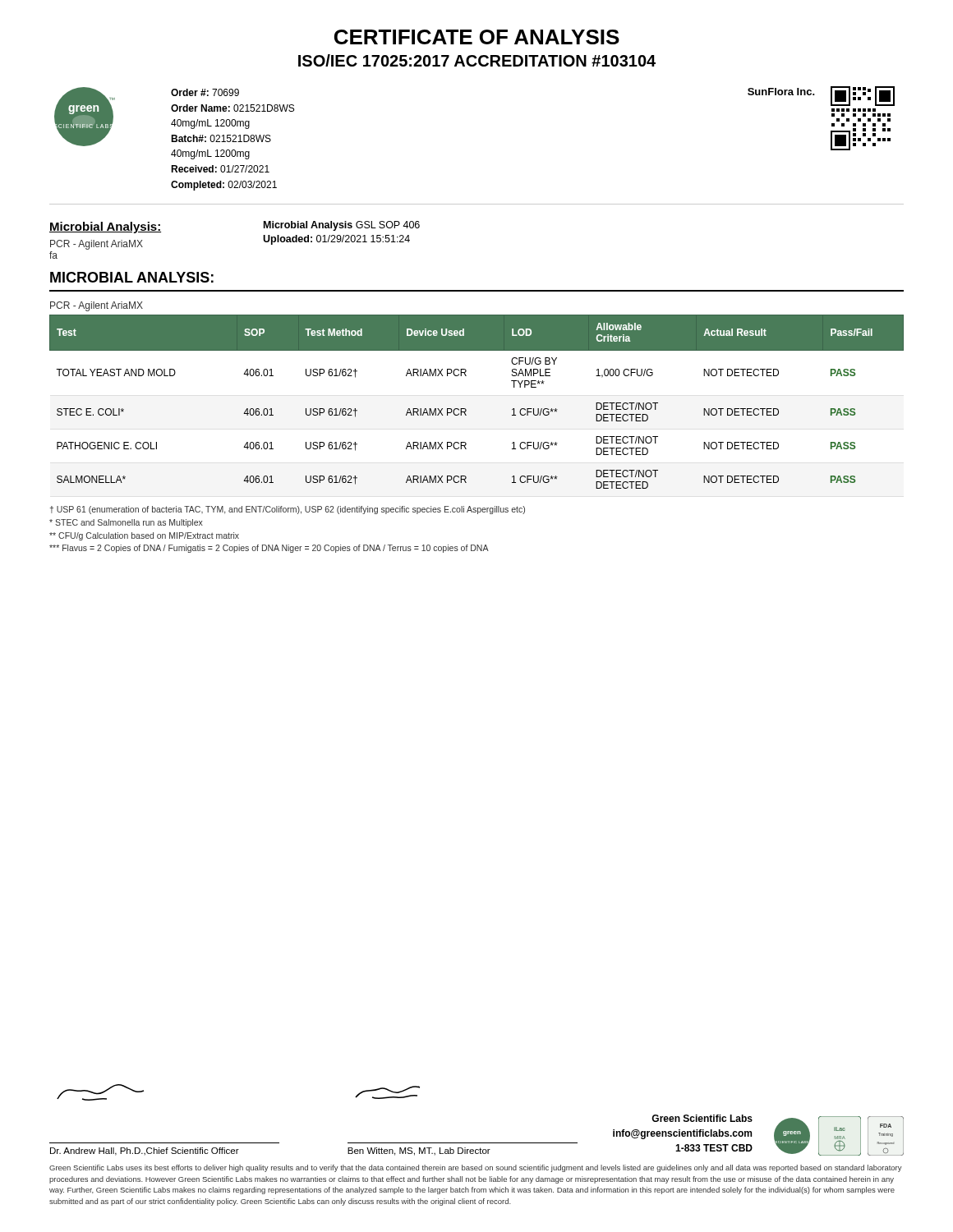The width and height of the screenshot is (953, 1232).
Task: Locate the section header that says "Microbial Analysis:"
Action: (148, 226)
